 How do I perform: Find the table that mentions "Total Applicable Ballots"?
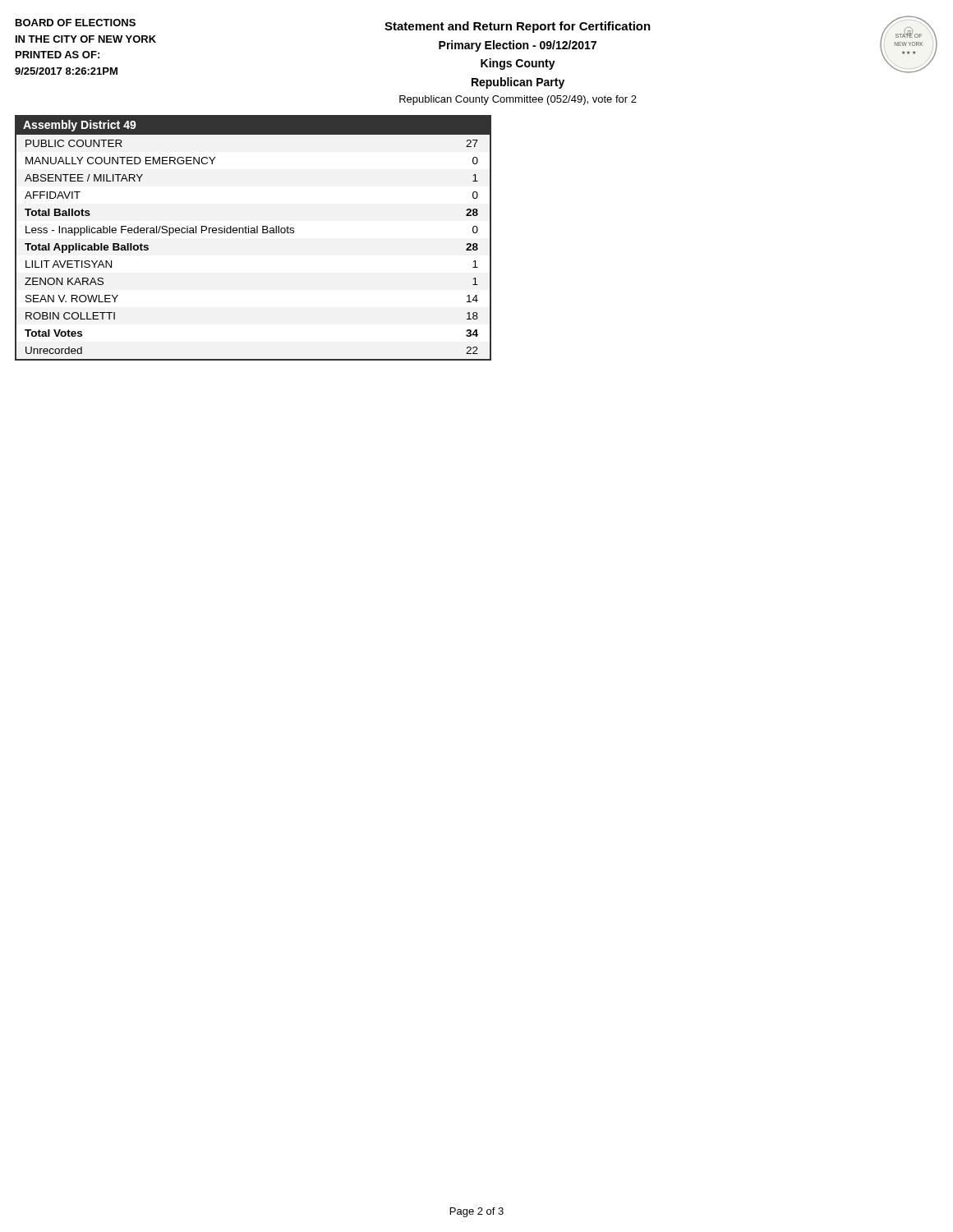[x=253, y=248]
